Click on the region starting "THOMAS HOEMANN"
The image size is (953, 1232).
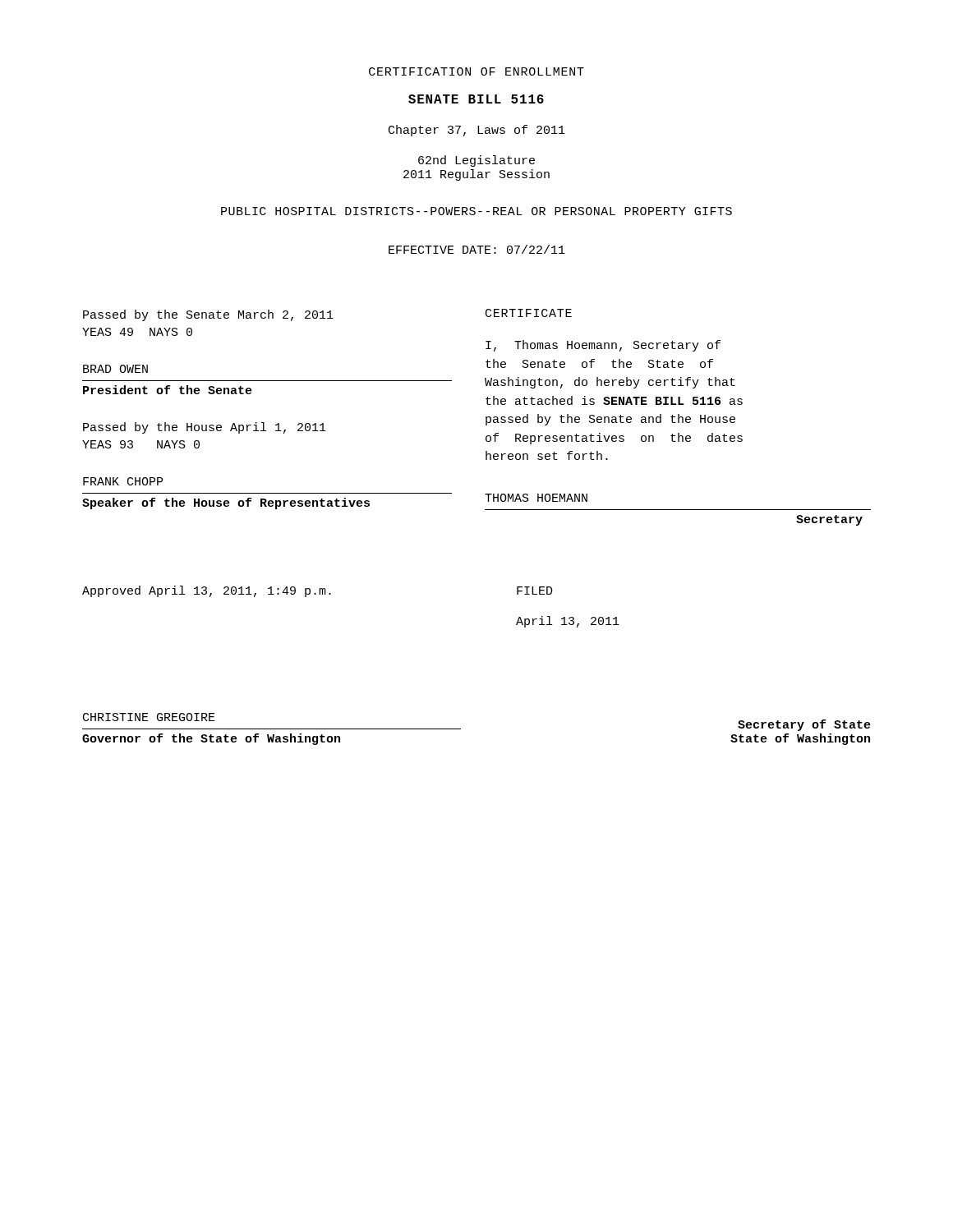click(678, 501)
